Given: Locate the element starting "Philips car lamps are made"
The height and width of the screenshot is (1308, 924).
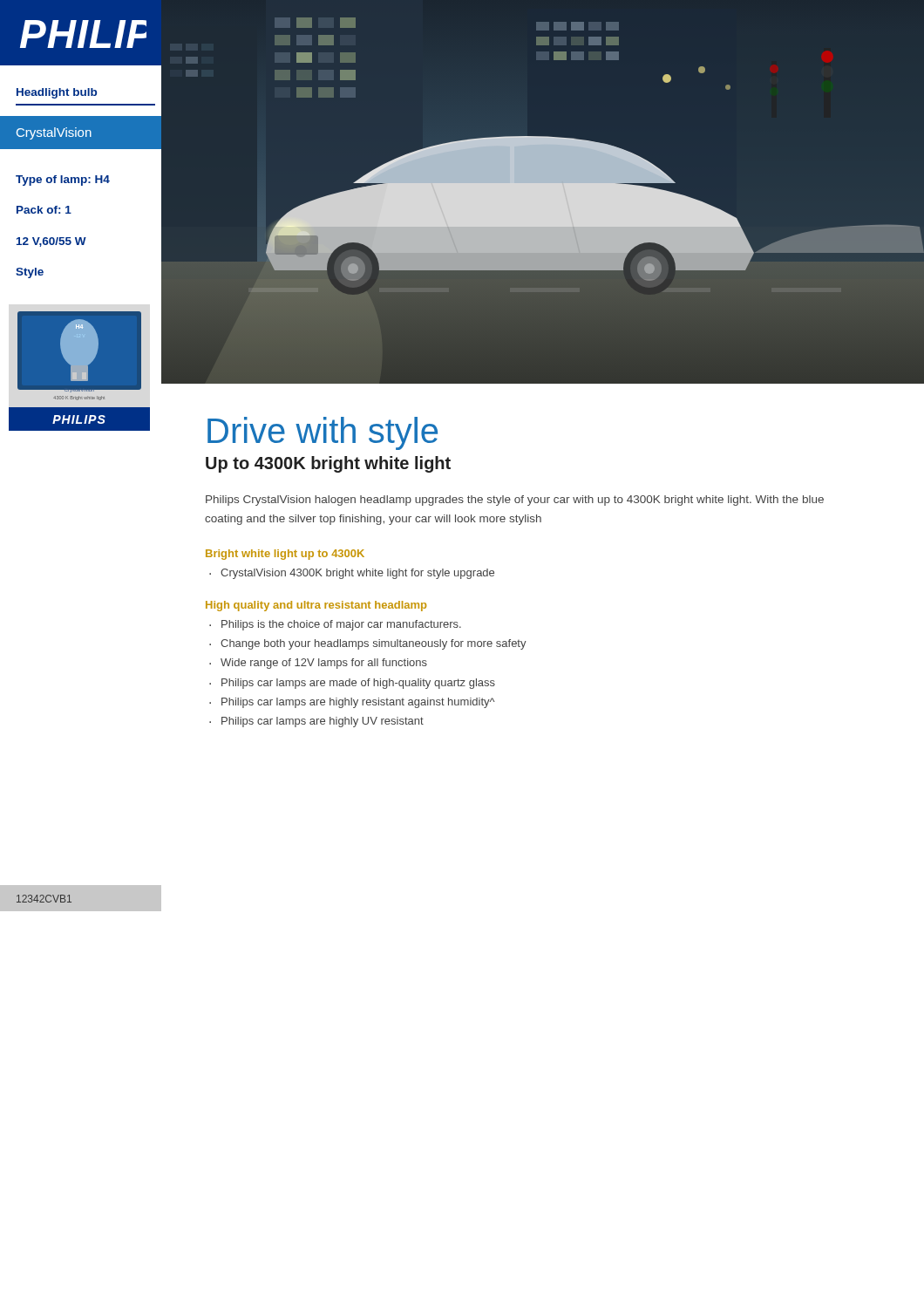Looking at the screenshot, I should click(358, 682).
